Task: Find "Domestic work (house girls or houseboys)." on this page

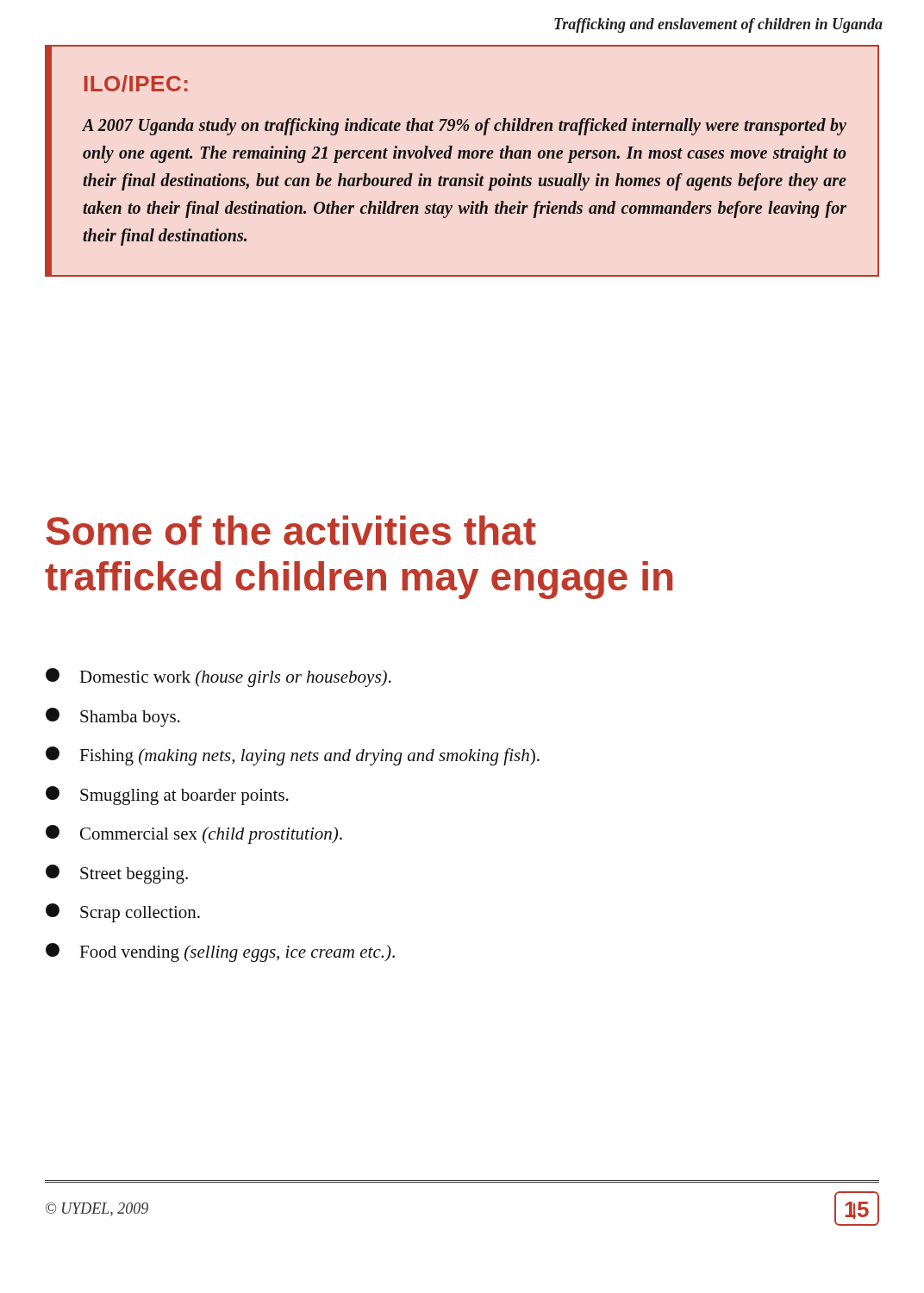Action: (219, 678)
